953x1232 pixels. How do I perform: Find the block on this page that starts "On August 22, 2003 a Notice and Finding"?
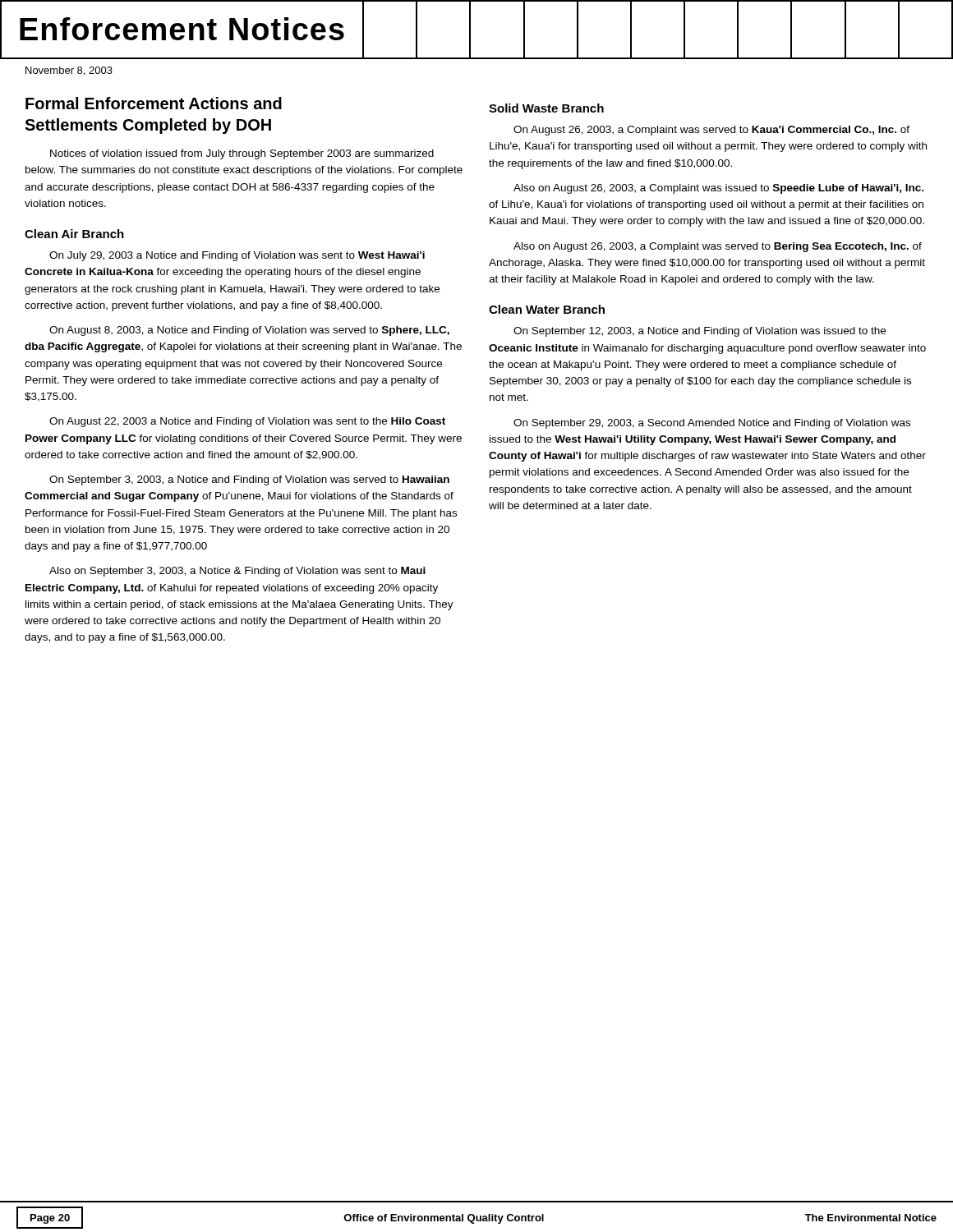pos(244,438)
